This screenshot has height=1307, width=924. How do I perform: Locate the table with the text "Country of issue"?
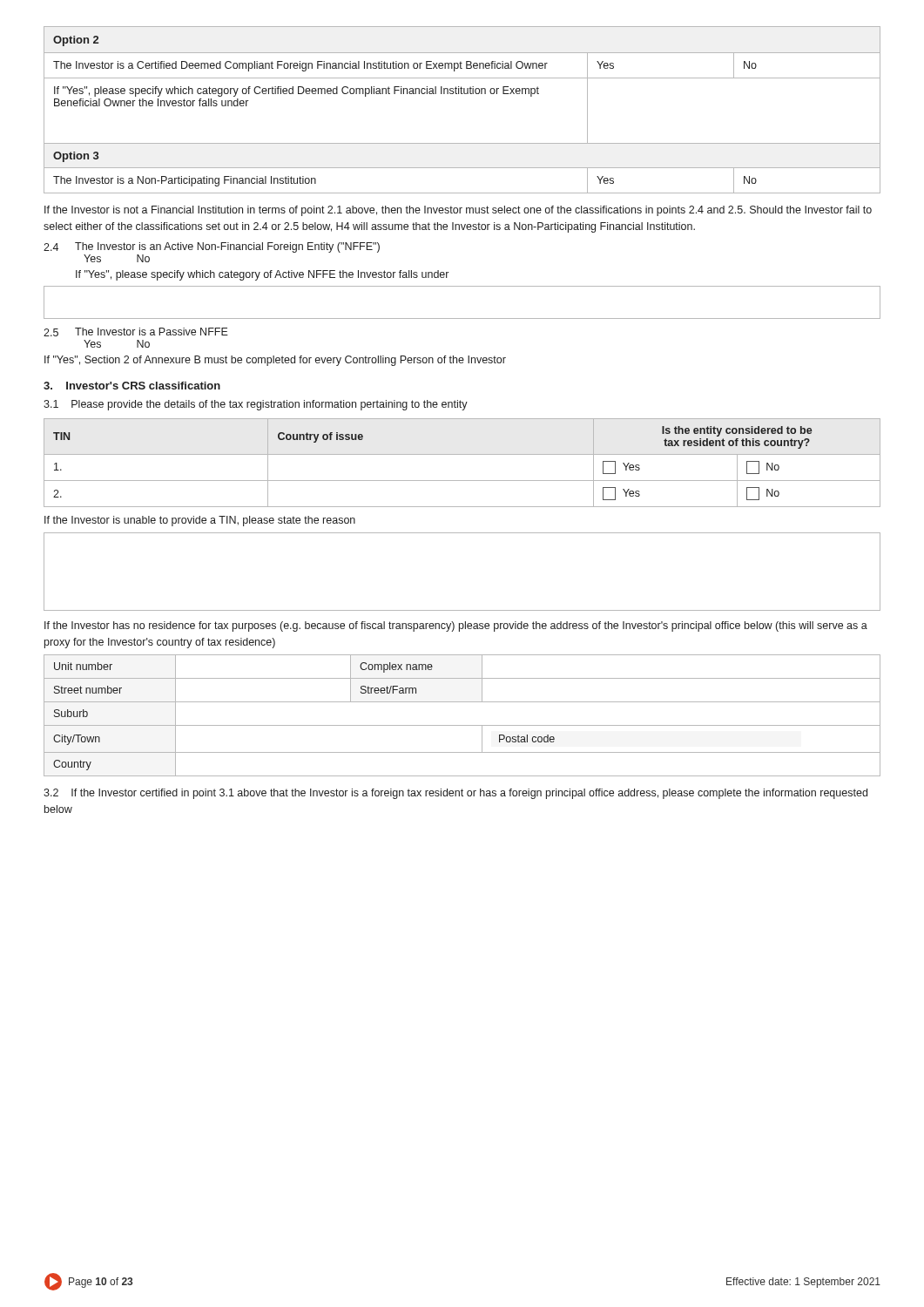point(462,463)
